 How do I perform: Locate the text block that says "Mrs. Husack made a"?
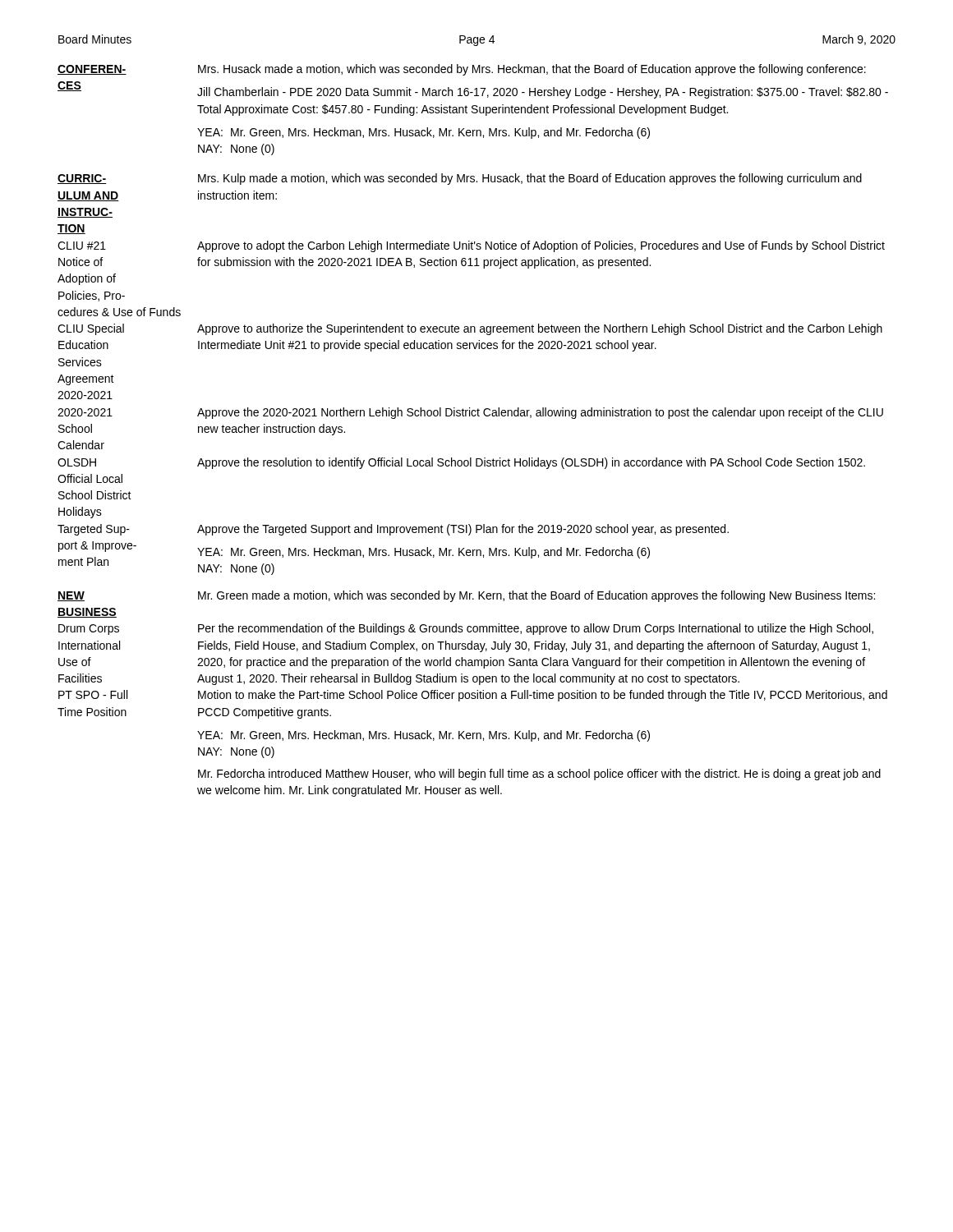(x=546, y=109)
